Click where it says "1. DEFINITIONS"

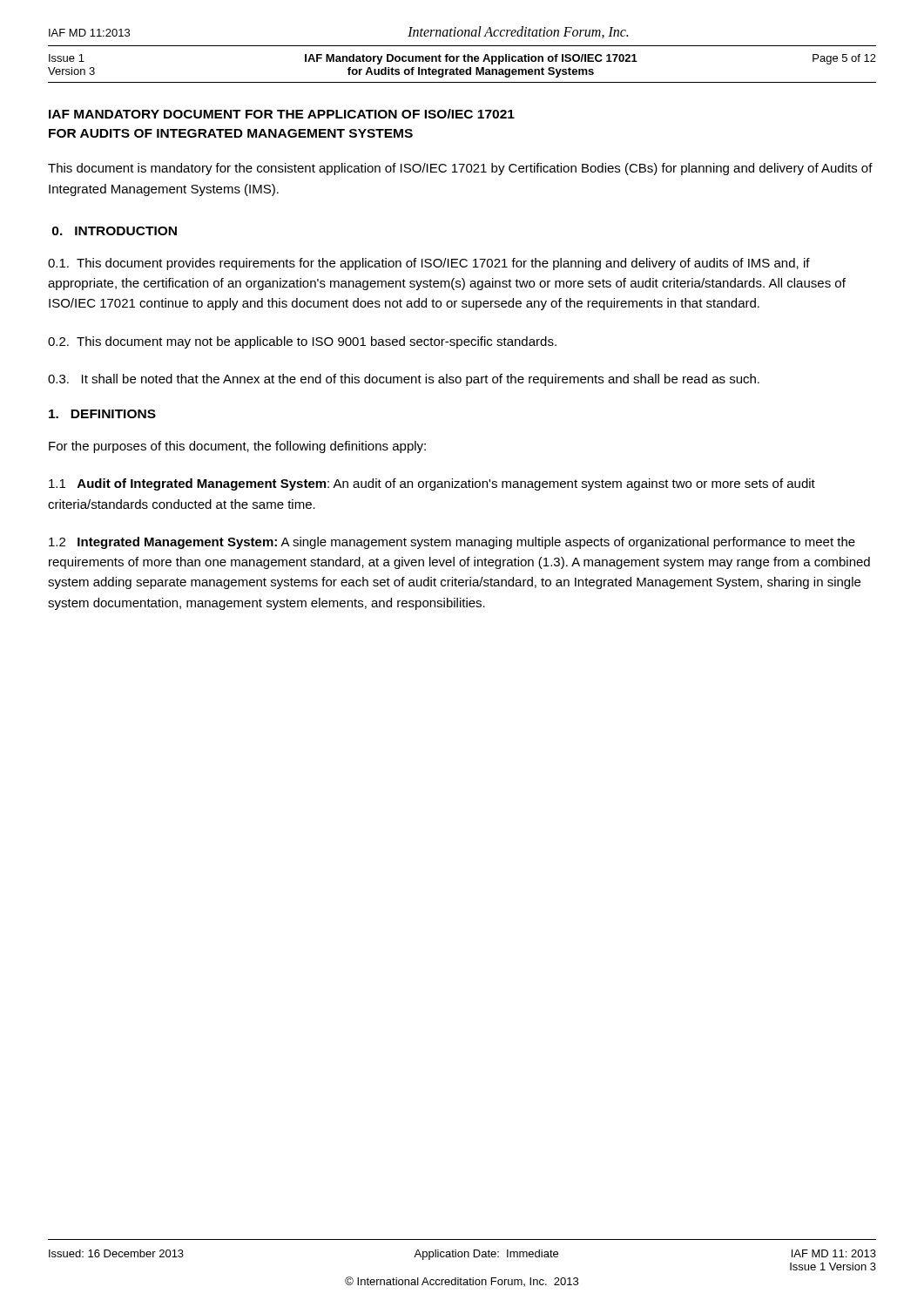(102, 414)
